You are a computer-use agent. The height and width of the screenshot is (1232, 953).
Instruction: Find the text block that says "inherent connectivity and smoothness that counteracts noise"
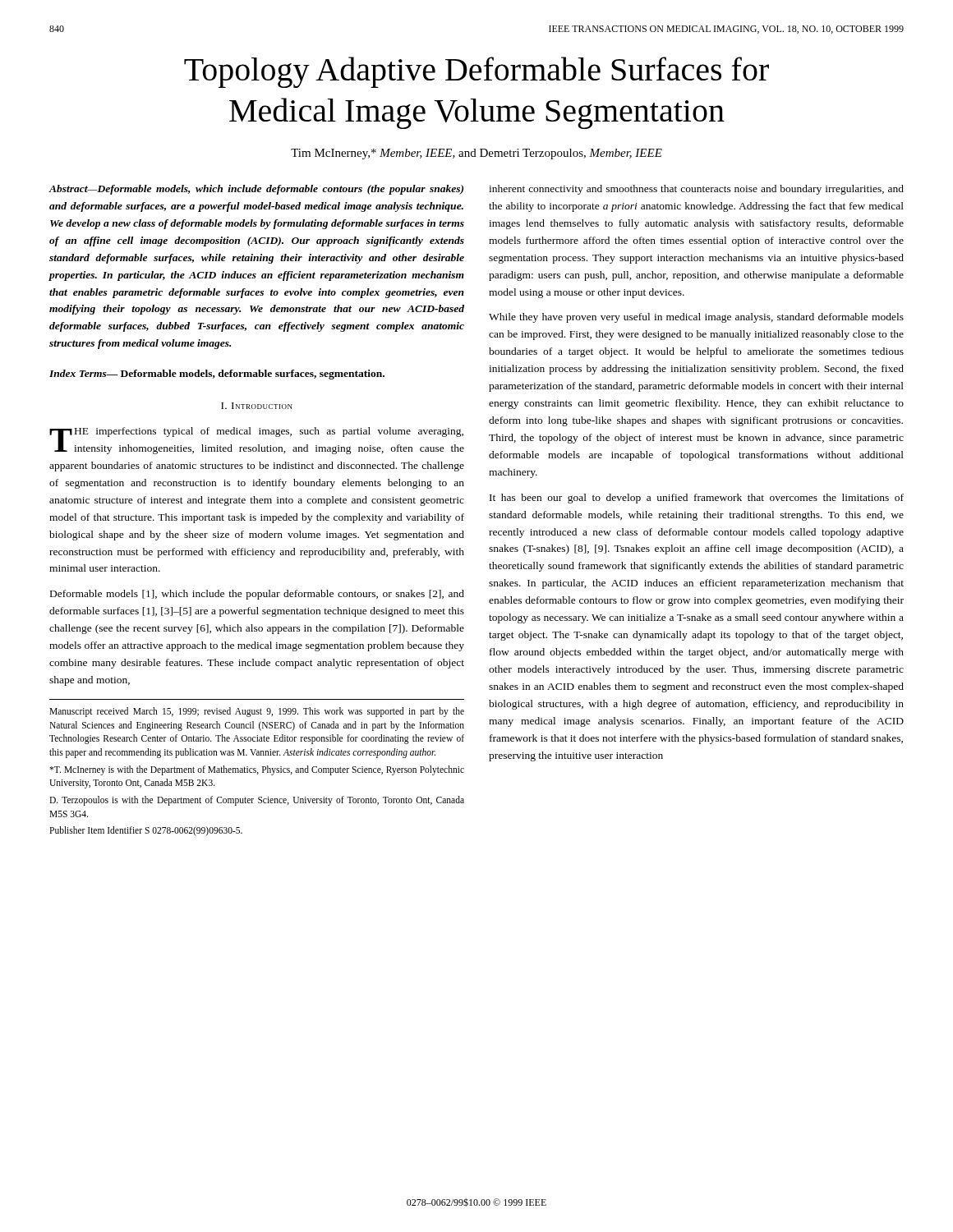696,240
